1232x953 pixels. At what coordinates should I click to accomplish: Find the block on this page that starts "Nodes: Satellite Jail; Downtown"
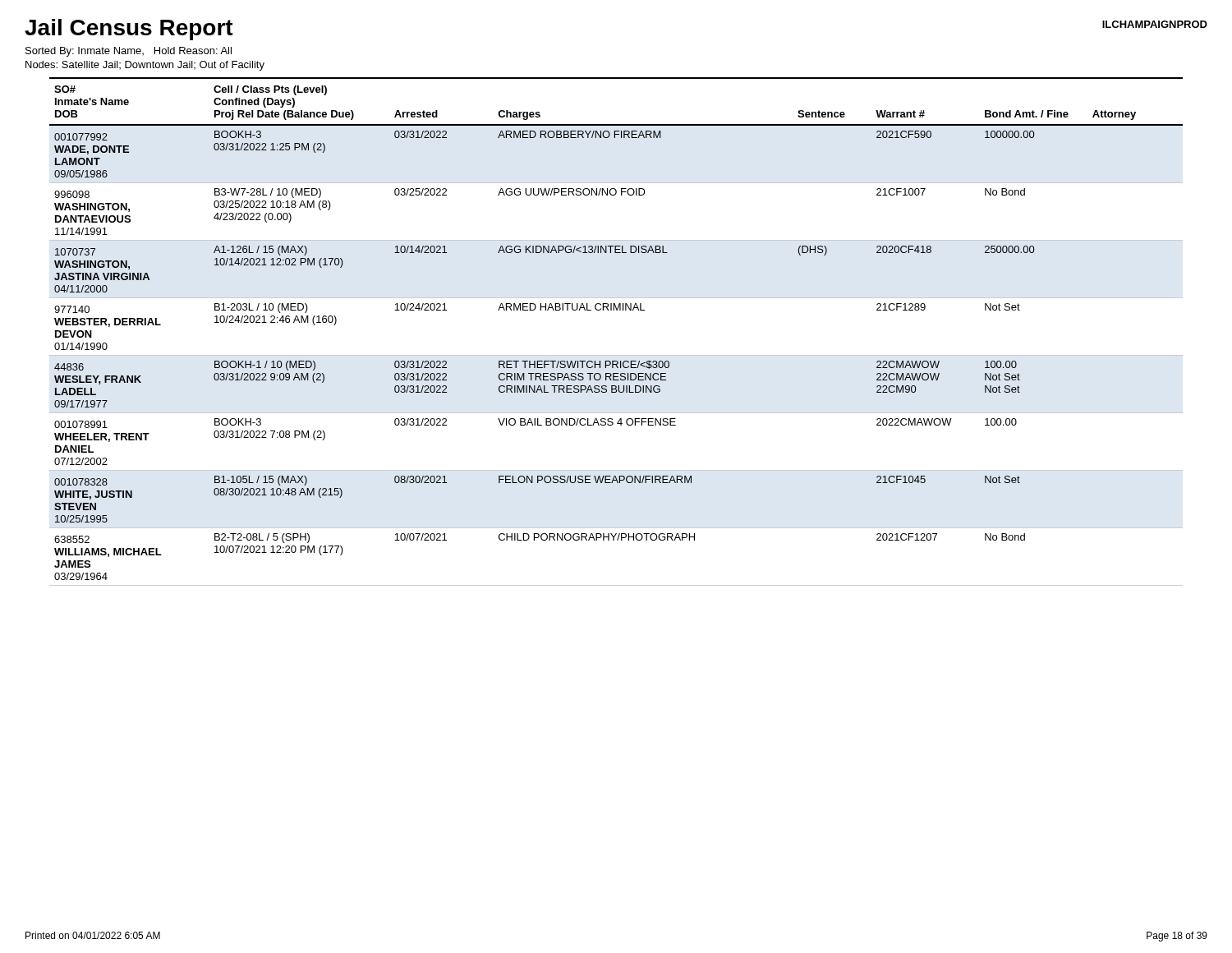(x=145, y=64)
